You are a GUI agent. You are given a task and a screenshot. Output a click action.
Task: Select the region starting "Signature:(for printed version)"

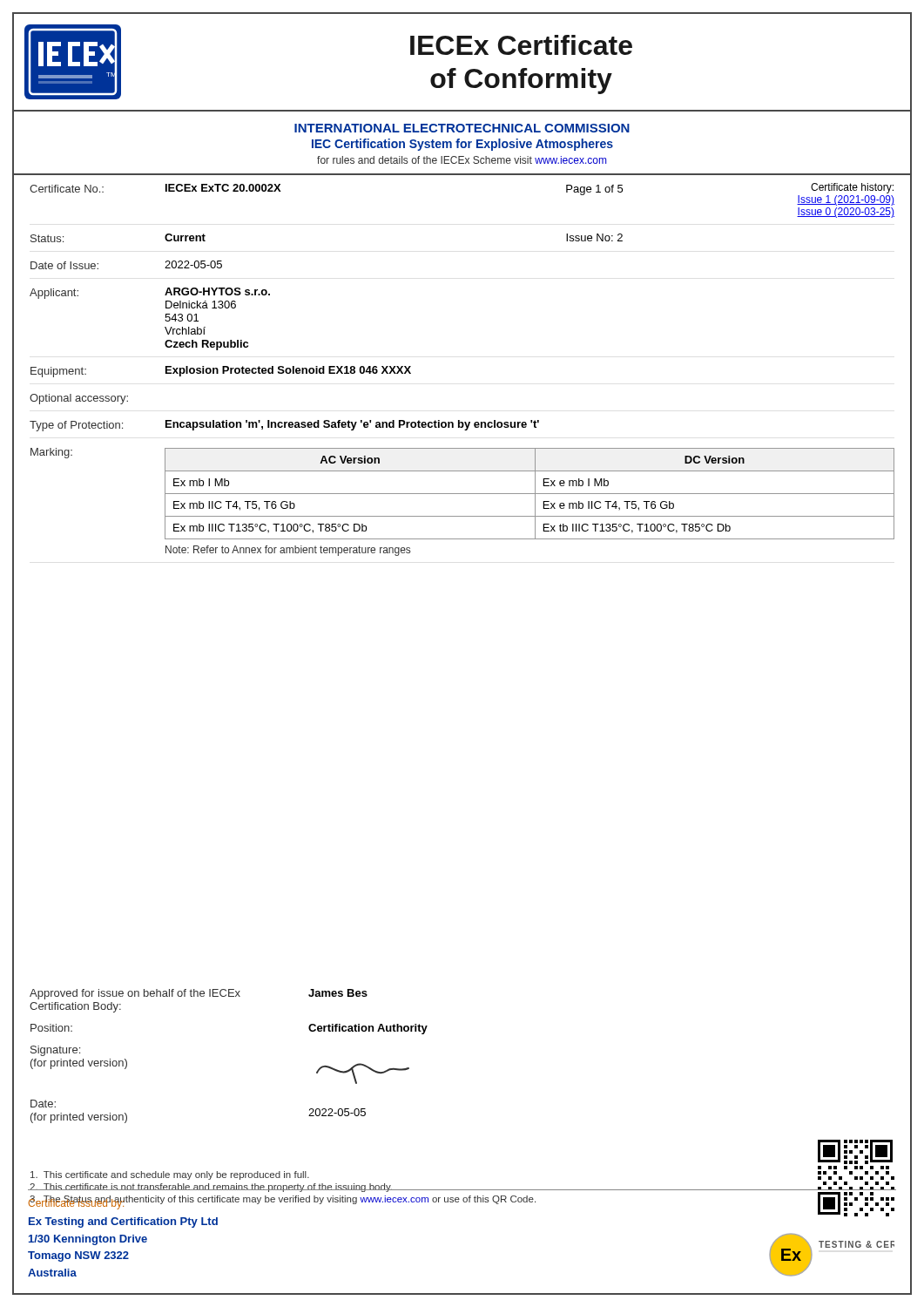[55, 1051]
